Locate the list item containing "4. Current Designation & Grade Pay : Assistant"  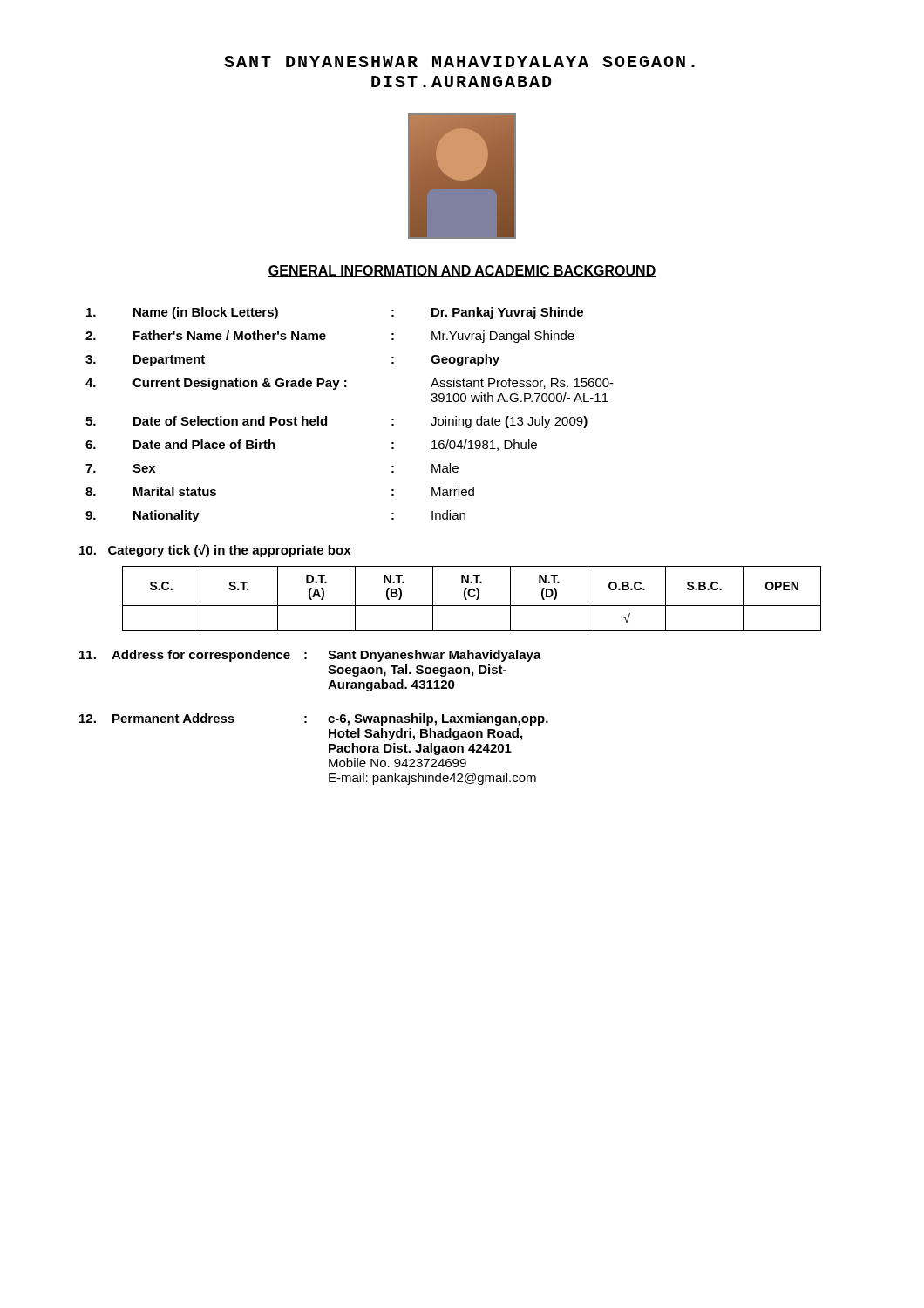(462, 390)
